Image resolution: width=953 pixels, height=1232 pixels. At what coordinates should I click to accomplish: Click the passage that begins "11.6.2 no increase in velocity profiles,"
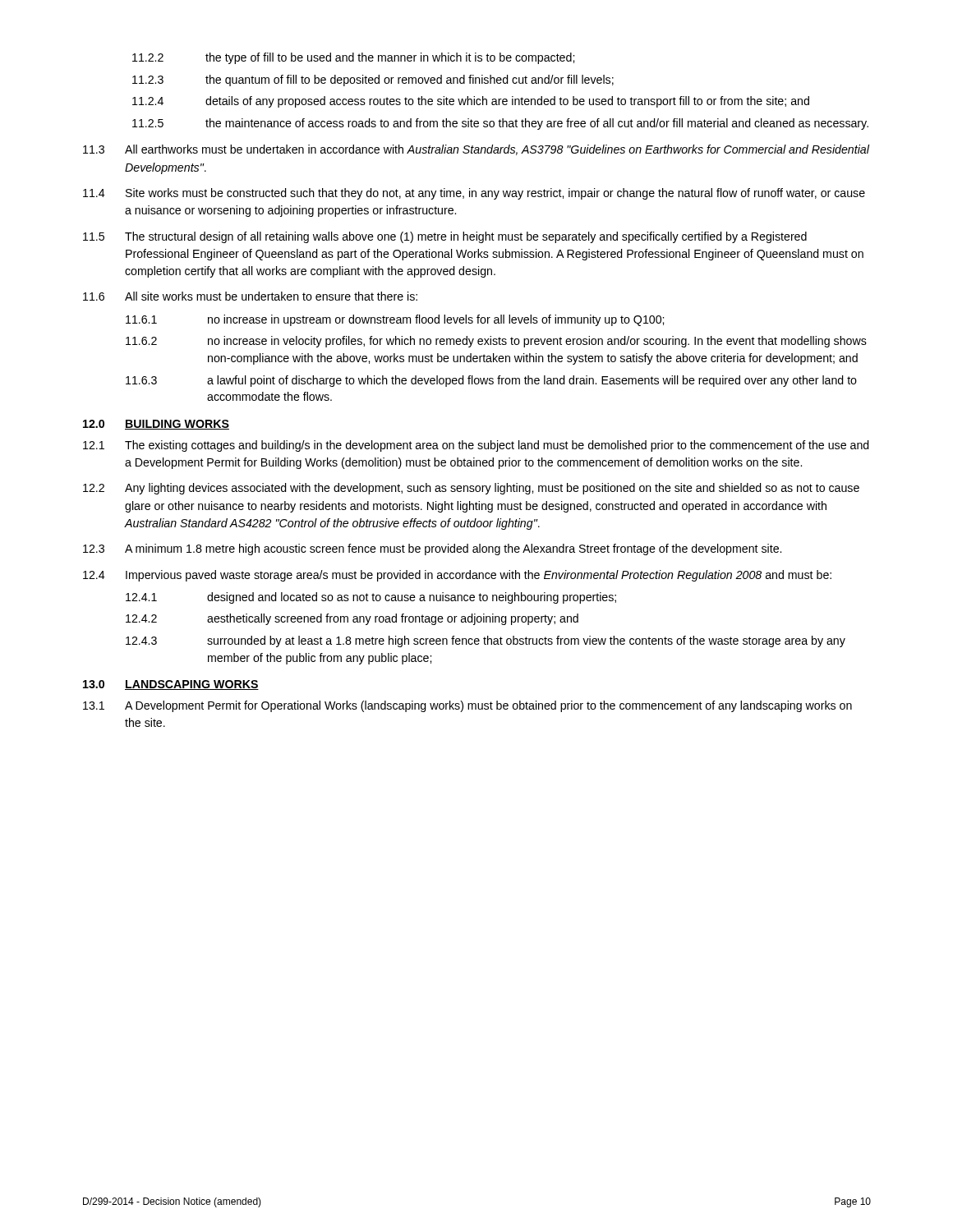(476, 350)
